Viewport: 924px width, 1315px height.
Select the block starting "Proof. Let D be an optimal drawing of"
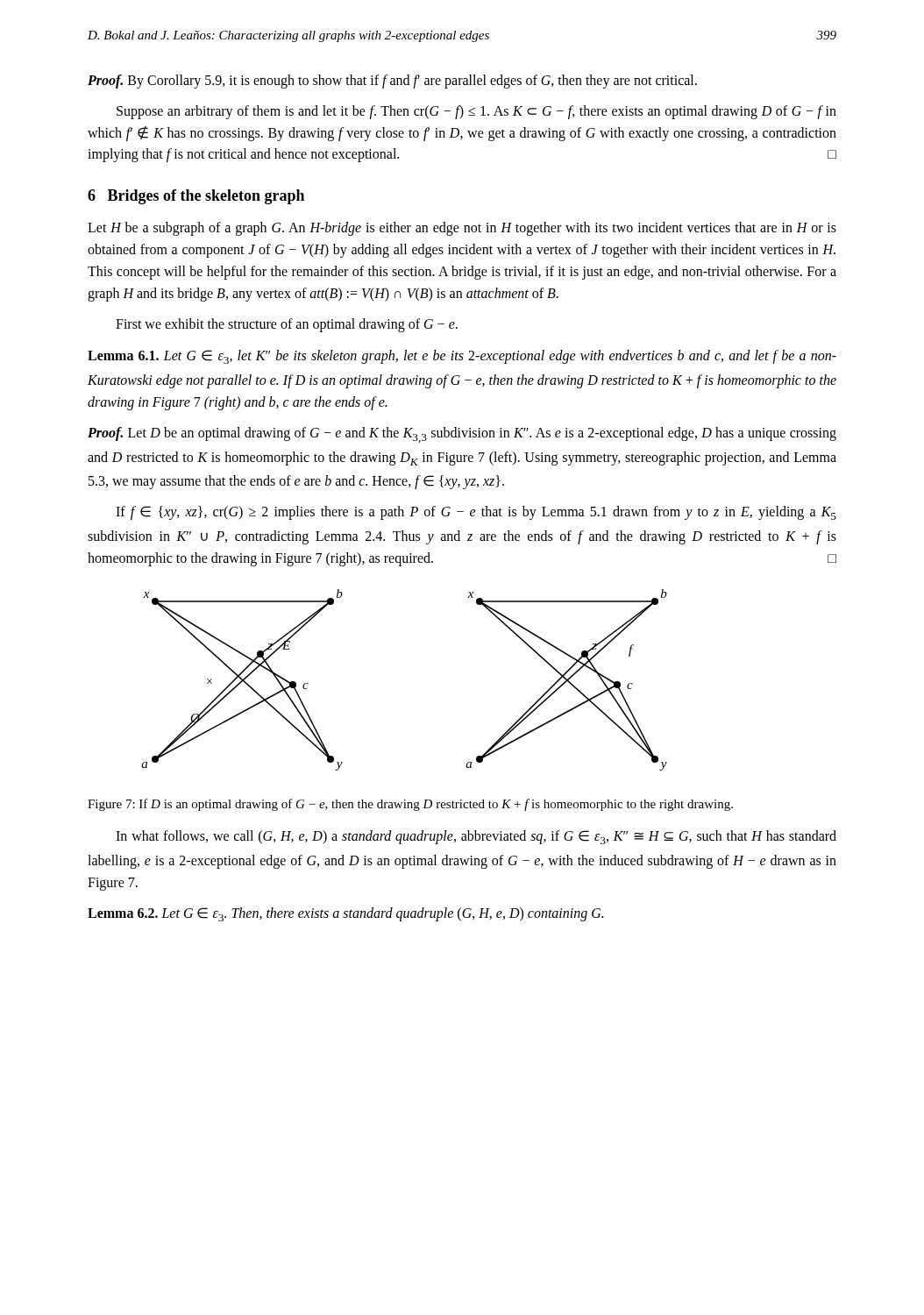tap(462, 457)
